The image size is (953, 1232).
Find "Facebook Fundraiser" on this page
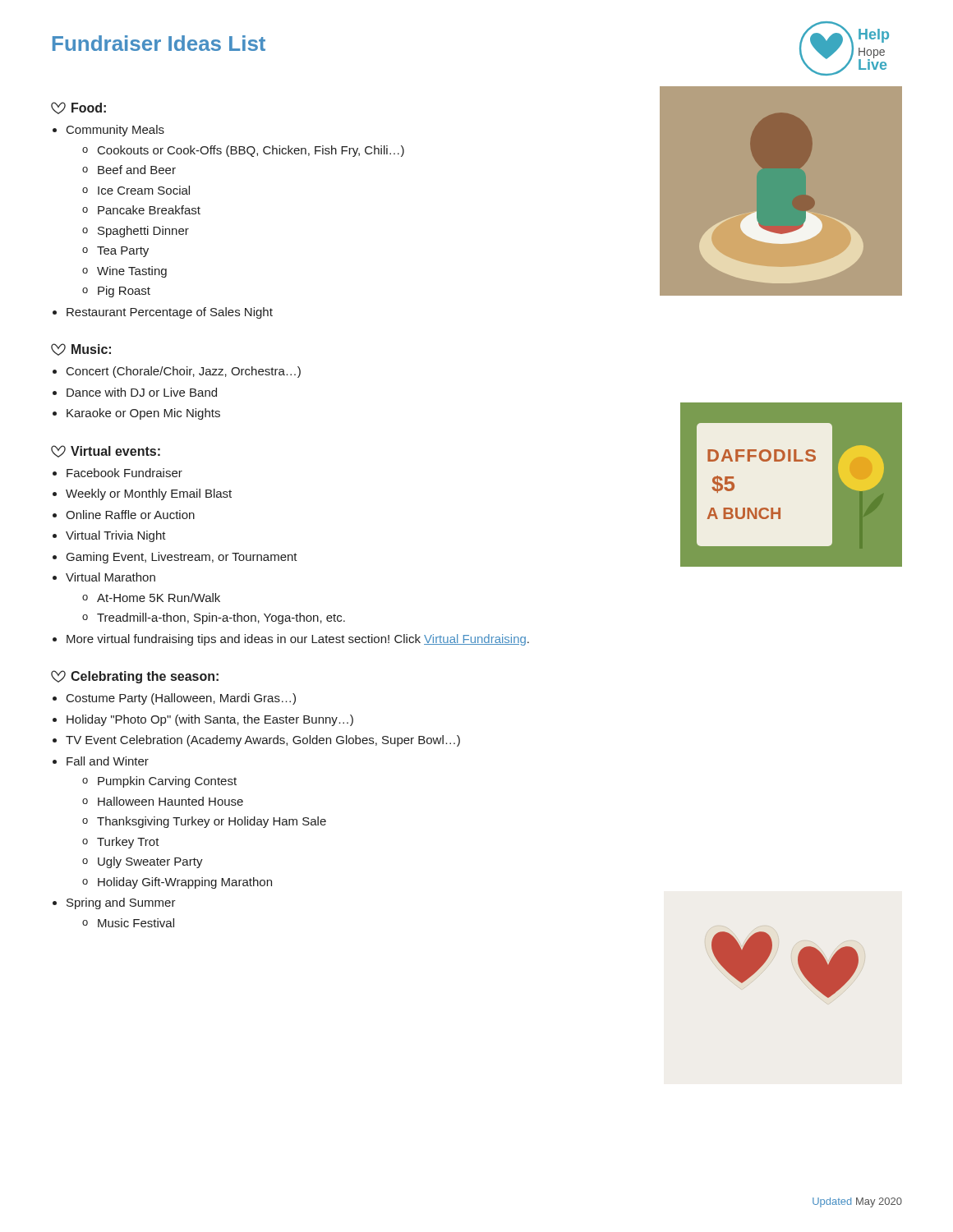click(124, 472)
